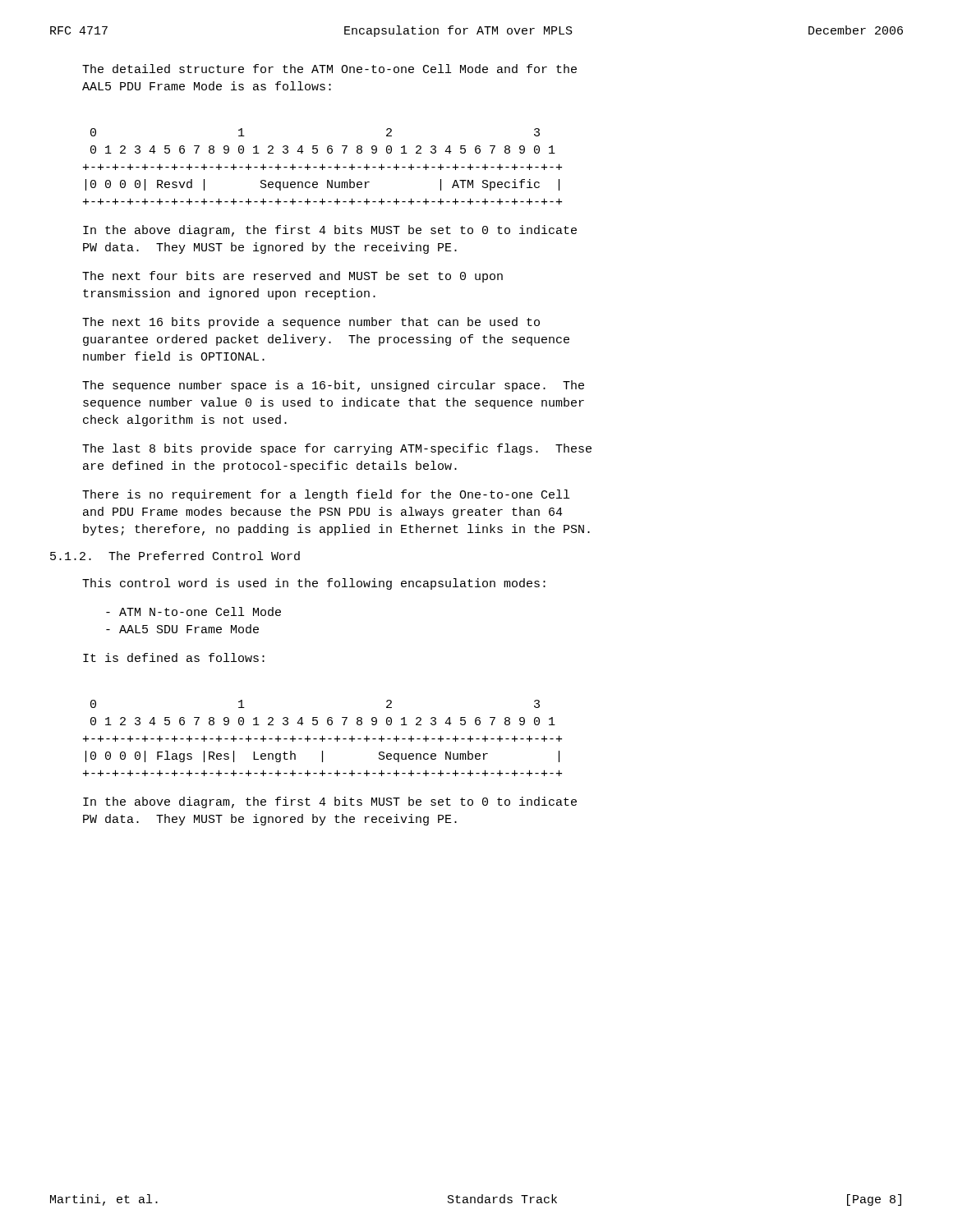The image size is (953, 1232).
Task: Locate the text "5.1.2. The Preferred Control Word"
Action: (x=175, y=557)
